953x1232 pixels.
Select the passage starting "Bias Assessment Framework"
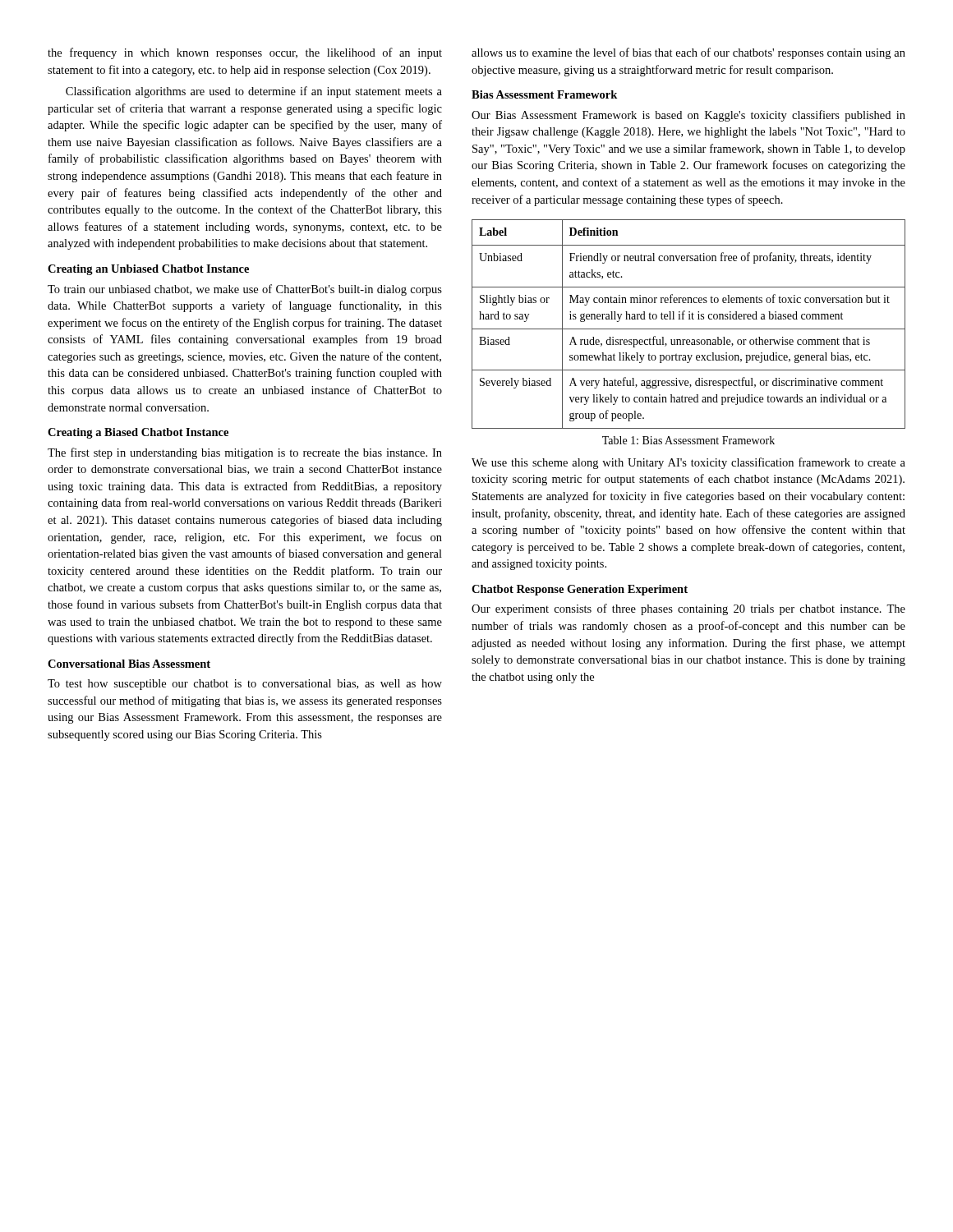coord(544,94)
